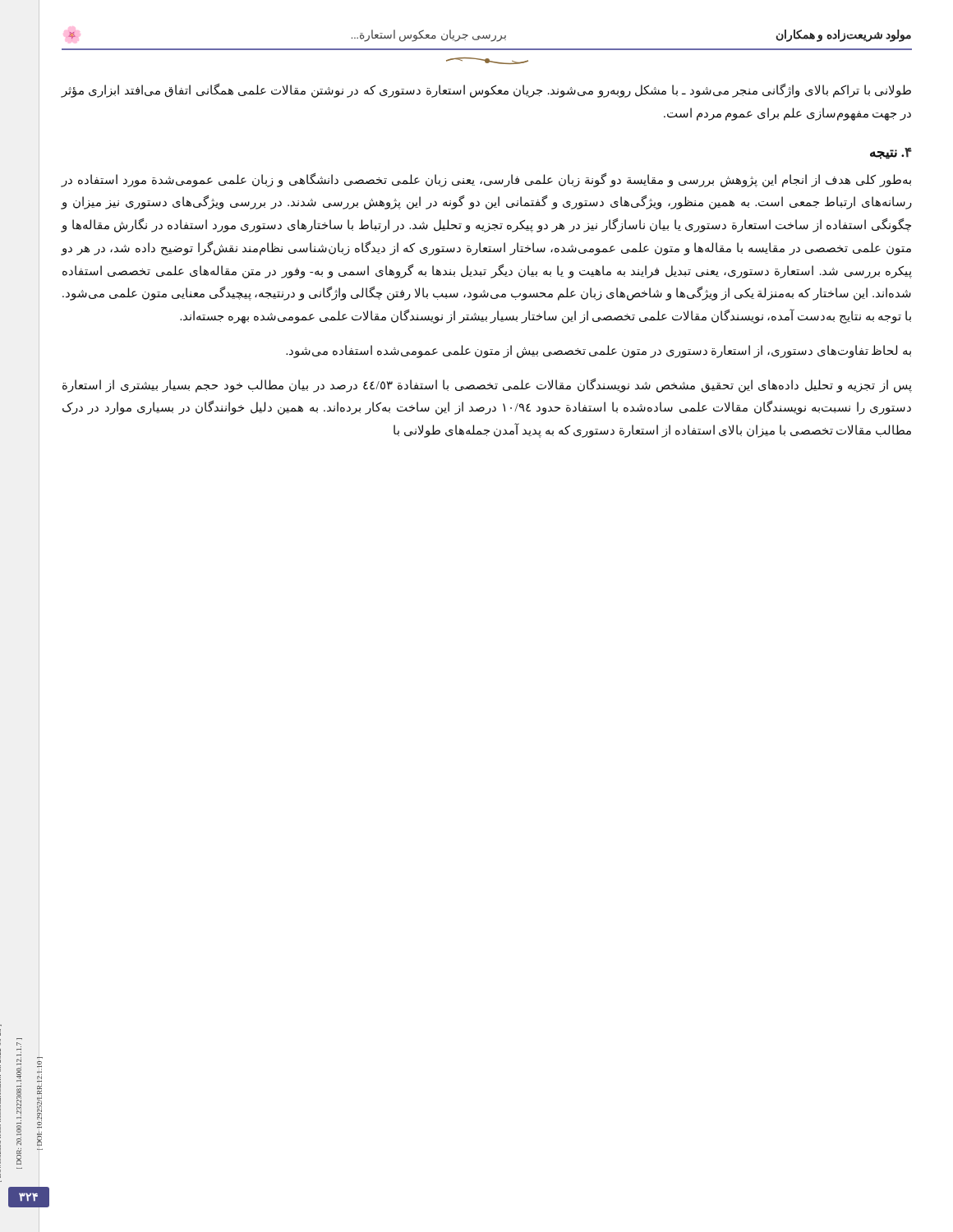Viewport: 953px width, 1232px height.
Task: Locate the region starting "به‌طور کلی هدف از انجام این"
Action: tap(487, 248)
